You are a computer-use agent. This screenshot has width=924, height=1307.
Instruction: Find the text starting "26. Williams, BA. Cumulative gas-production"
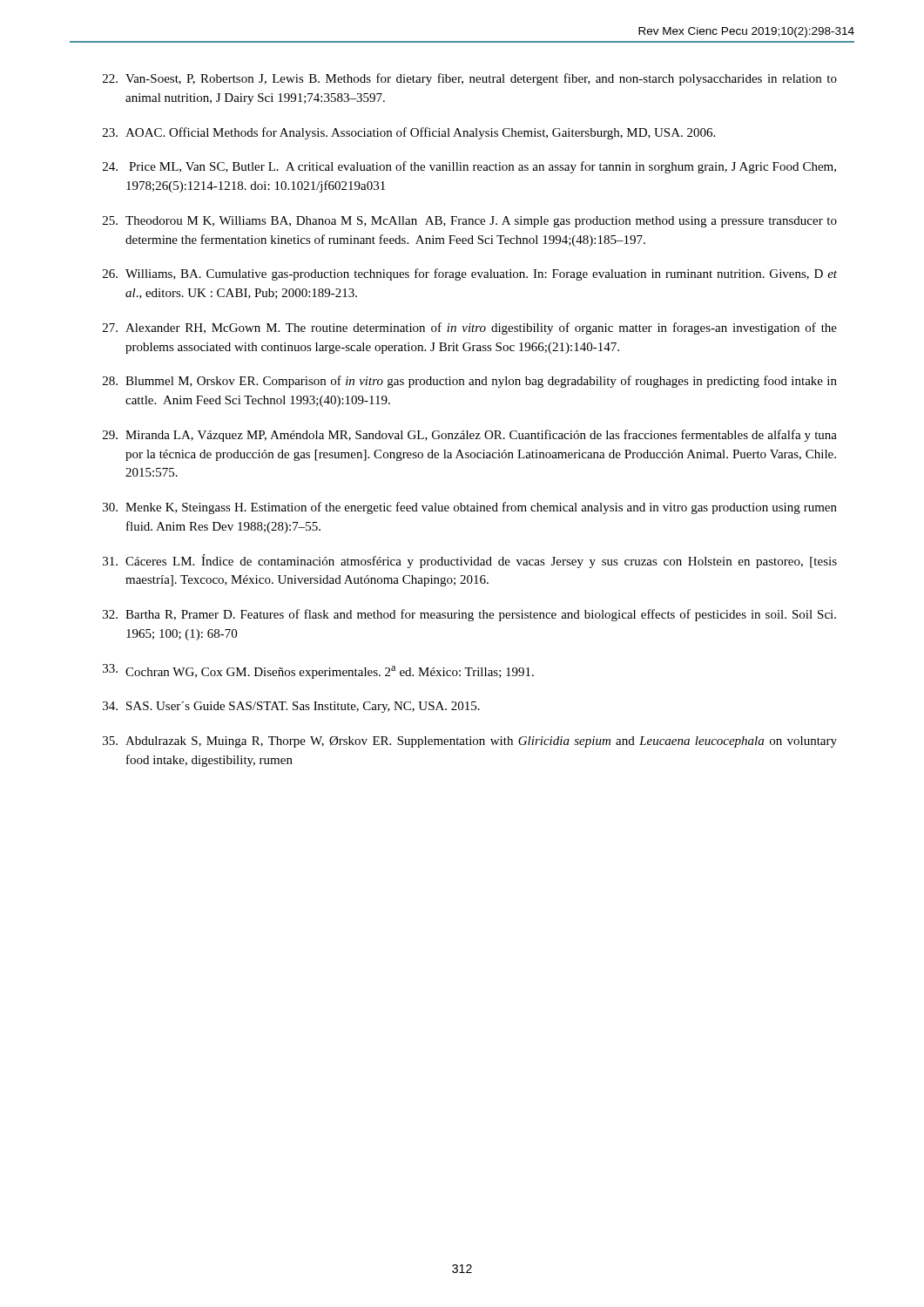462,284
